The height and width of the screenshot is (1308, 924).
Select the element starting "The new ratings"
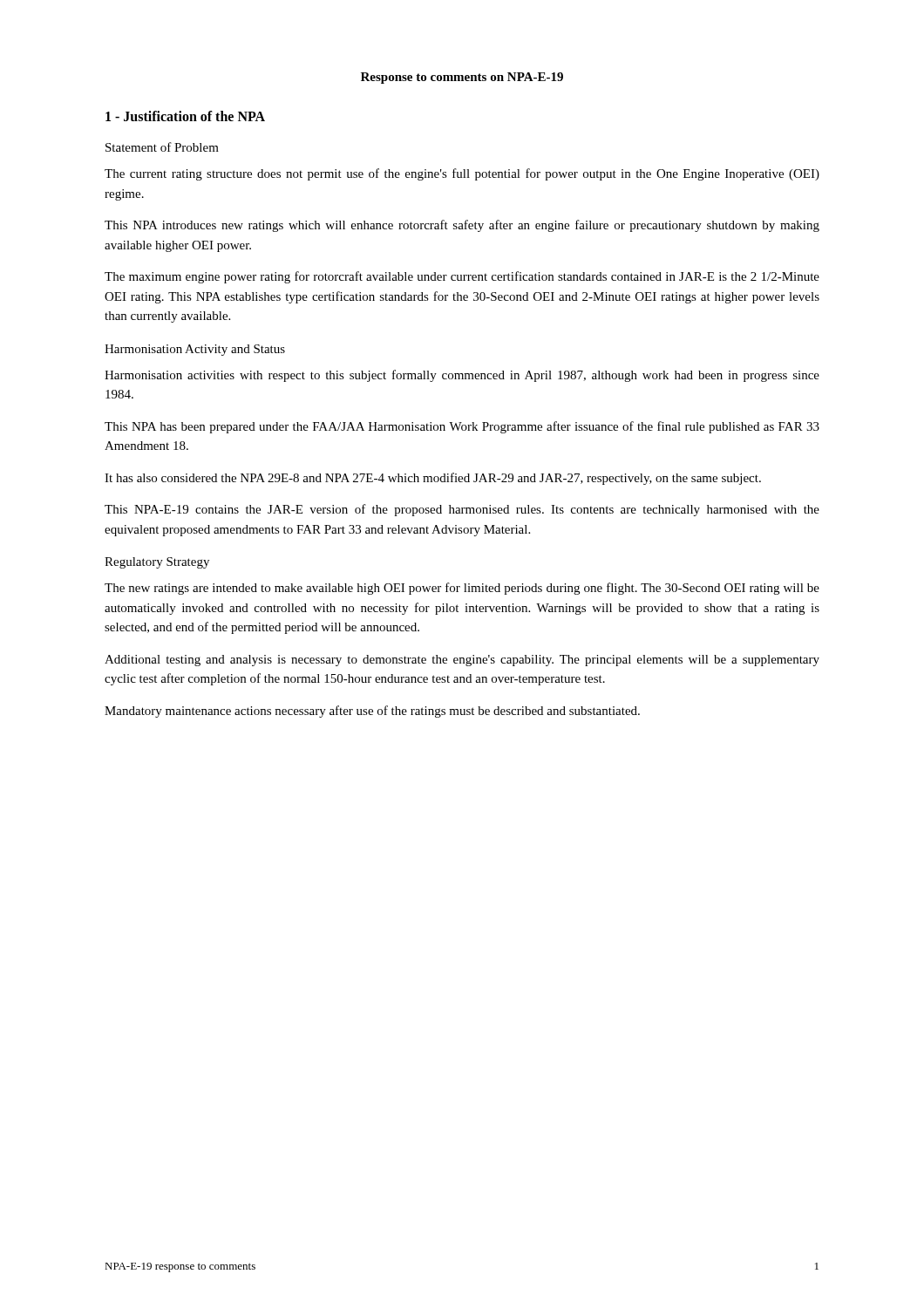(x=462, y=607)
